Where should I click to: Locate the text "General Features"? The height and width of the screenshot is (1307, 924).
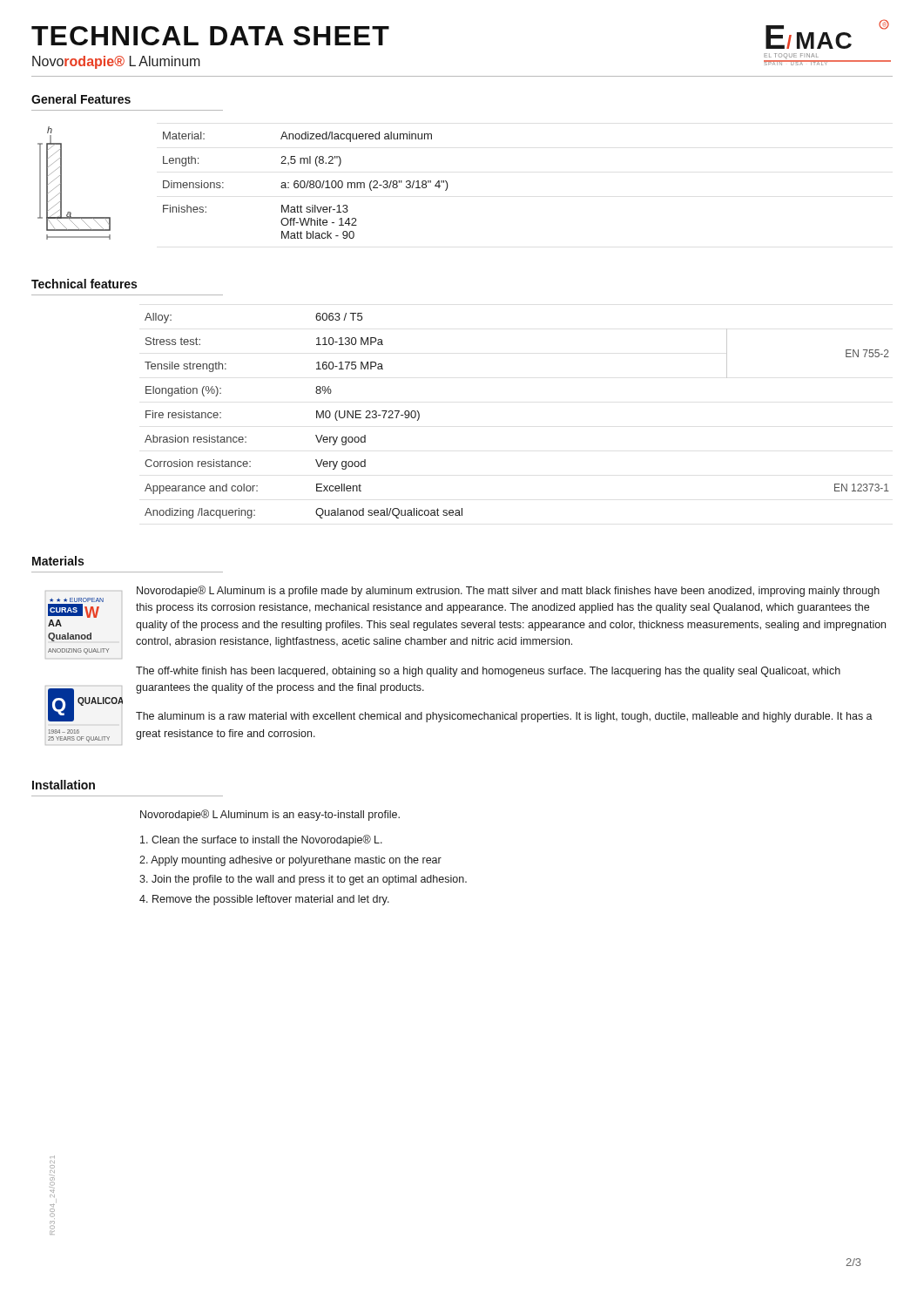pyautogui.click(x=127, y=102)
